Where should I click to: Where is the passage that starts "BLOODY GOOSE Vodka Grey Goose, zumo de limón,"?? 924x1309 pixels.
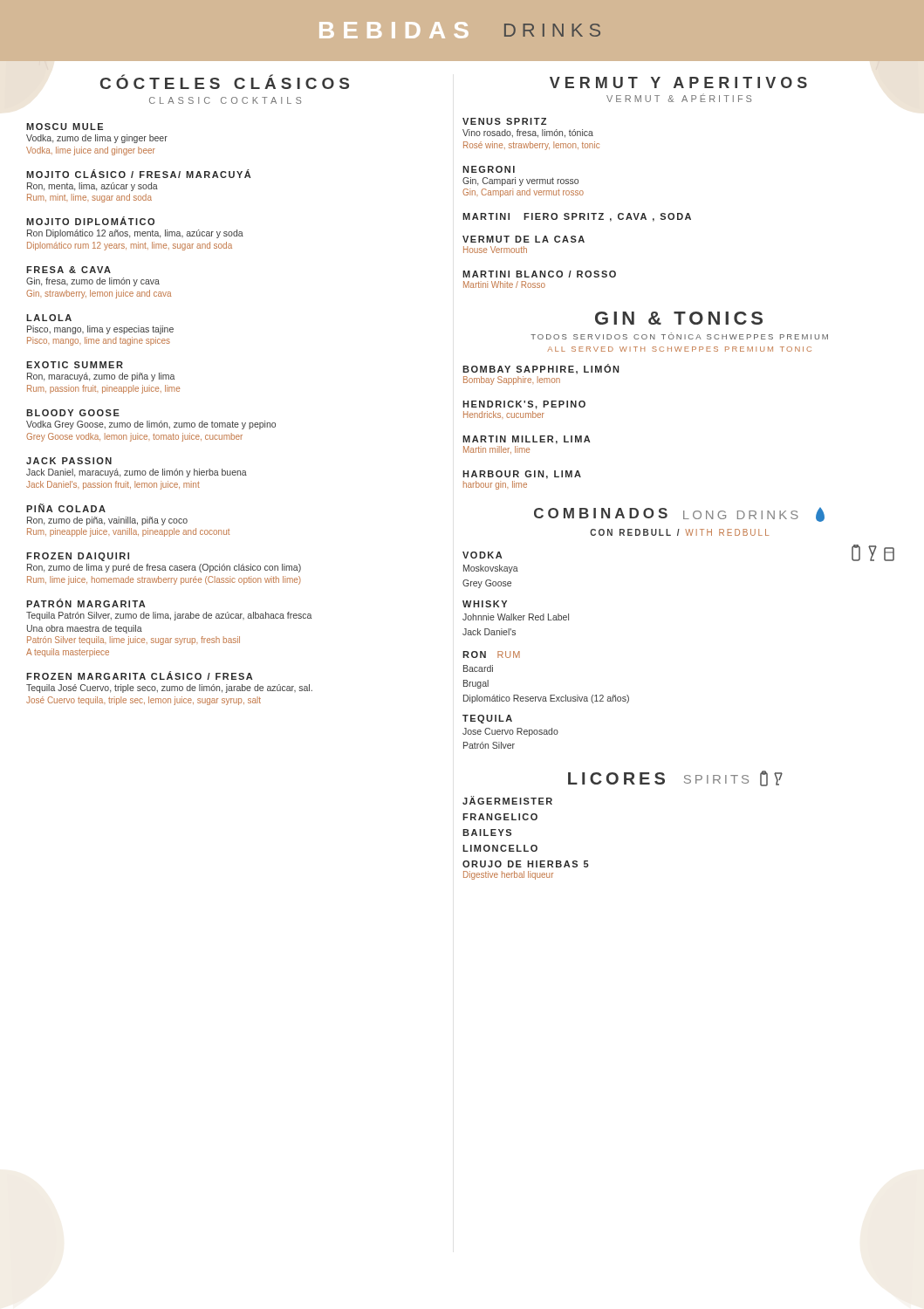[x=227, y=425]
